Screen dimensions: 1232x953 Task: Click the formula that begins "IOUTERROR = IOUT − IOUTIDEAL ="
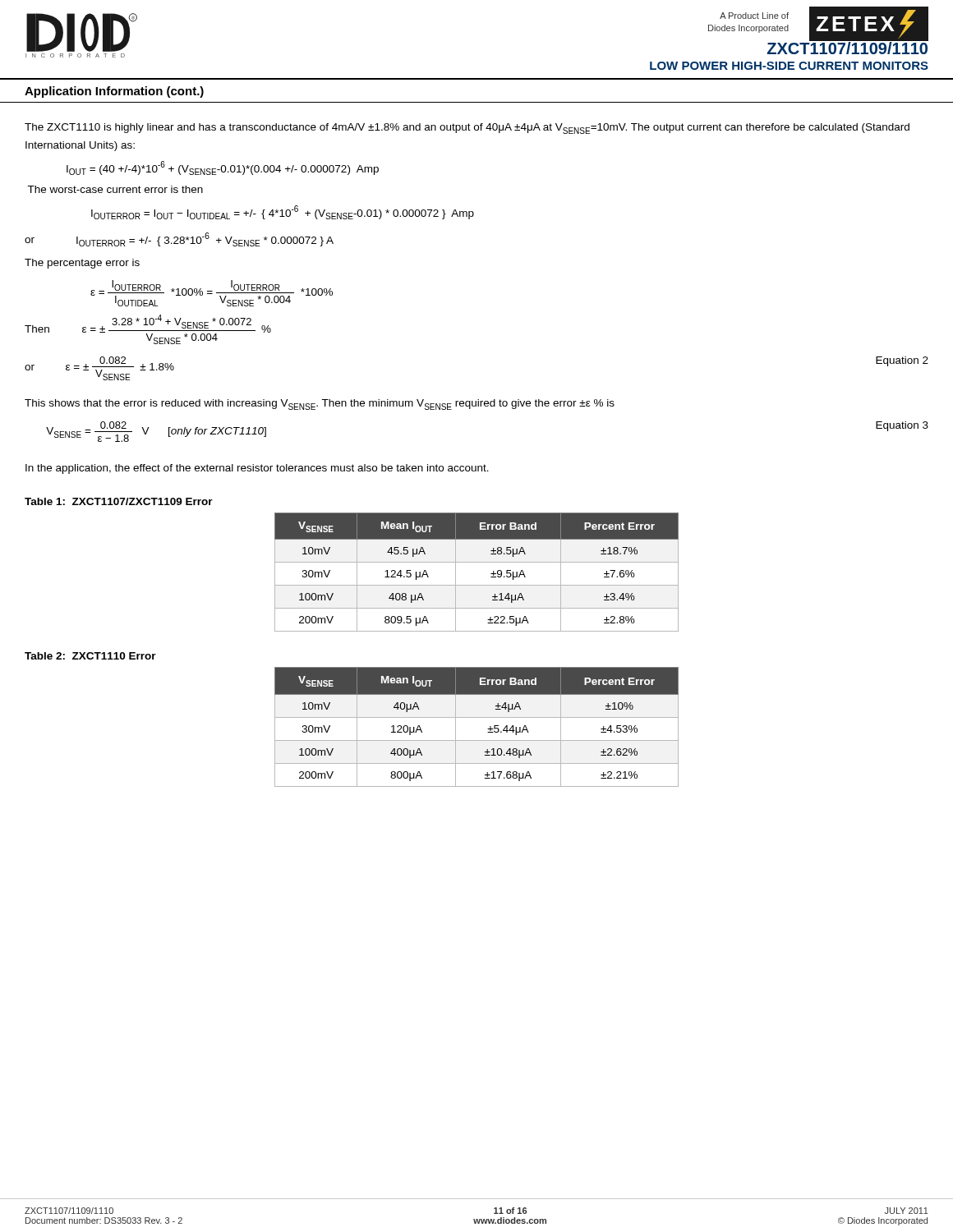point(282,213)
